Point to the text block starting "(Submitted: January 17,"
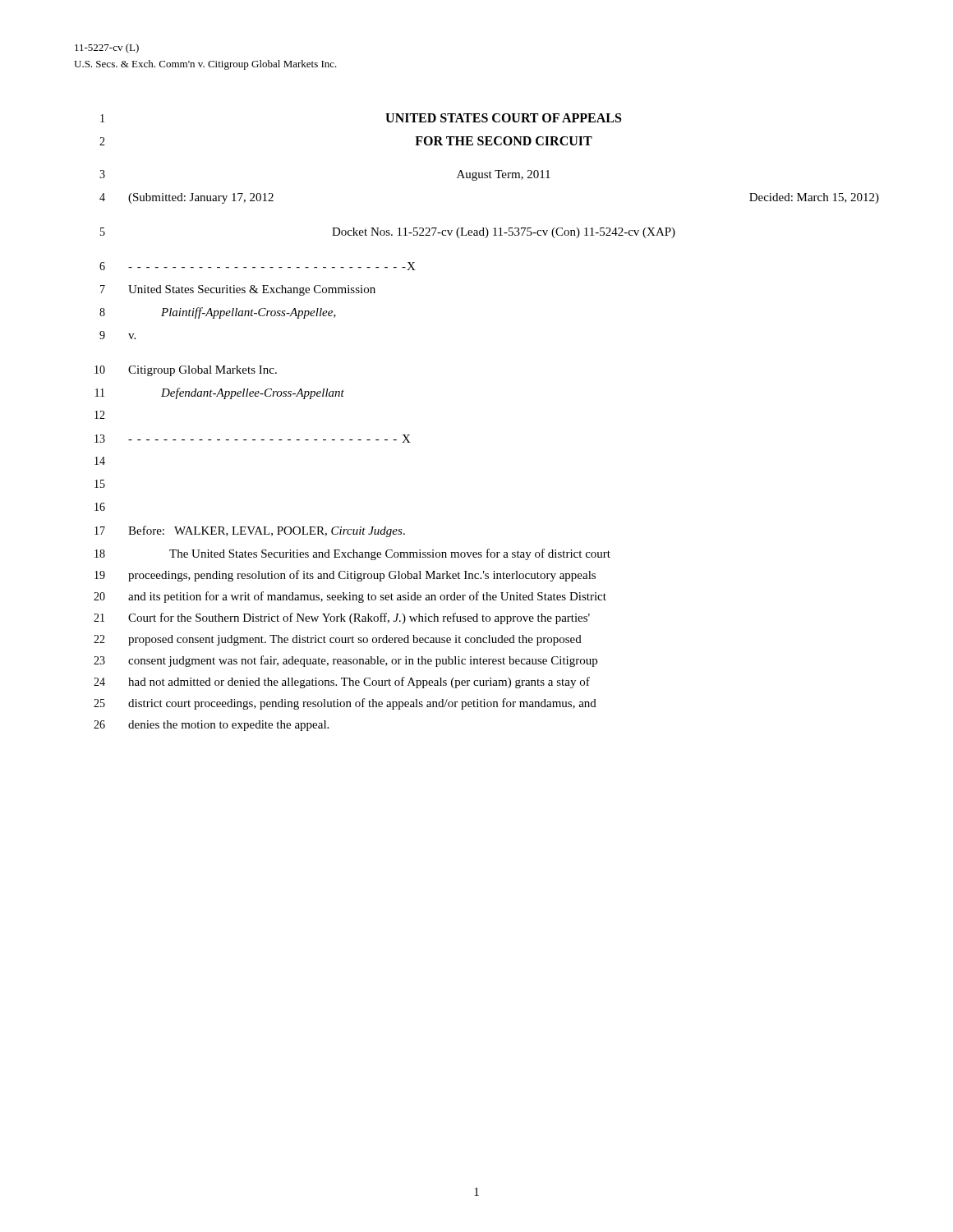 (x=201, y=198)
